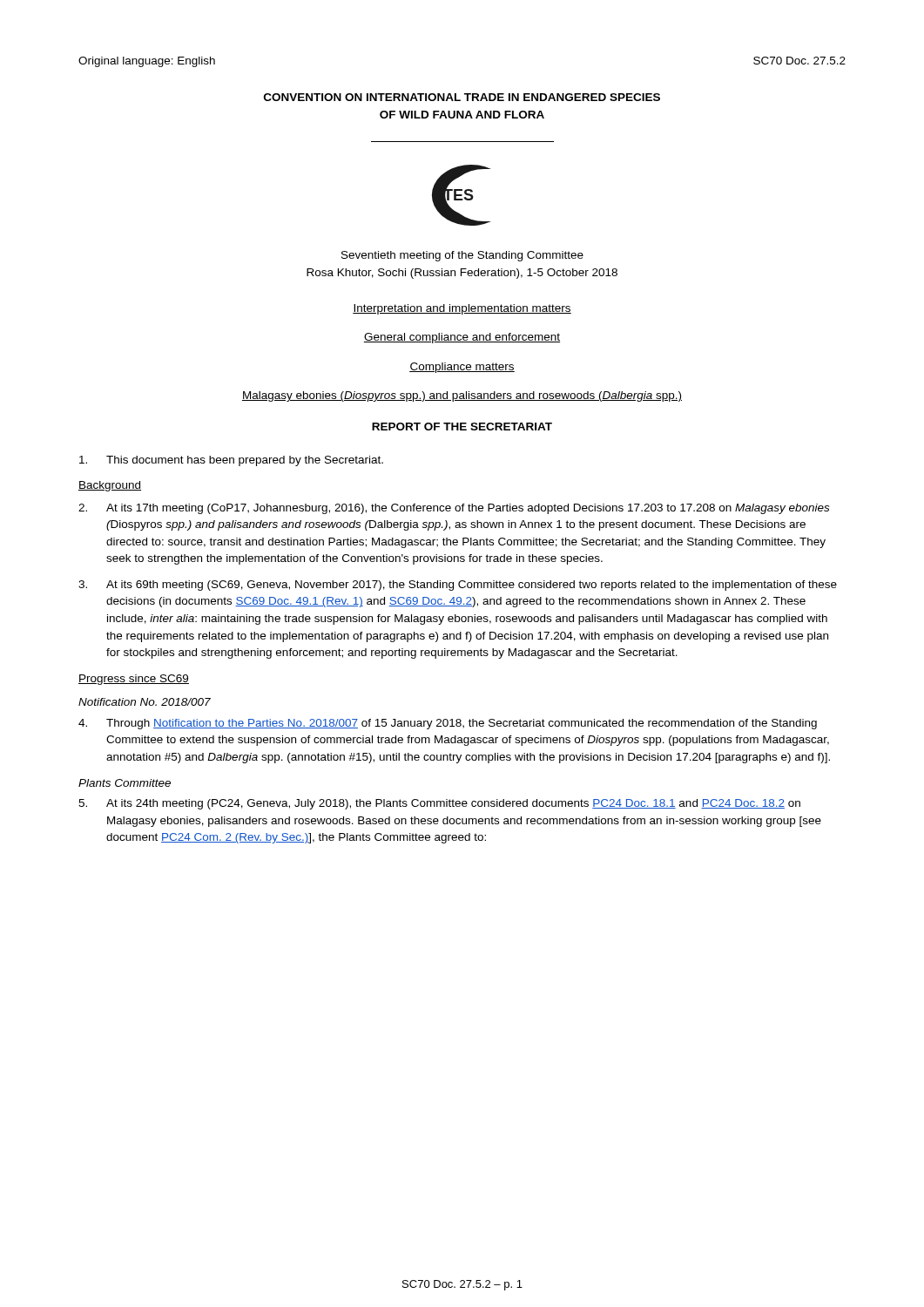This screenshot has width=924, height=1307.
Task: Find the region starting "This document has been prepared by the Secretariat."
Action: (231, 461)
